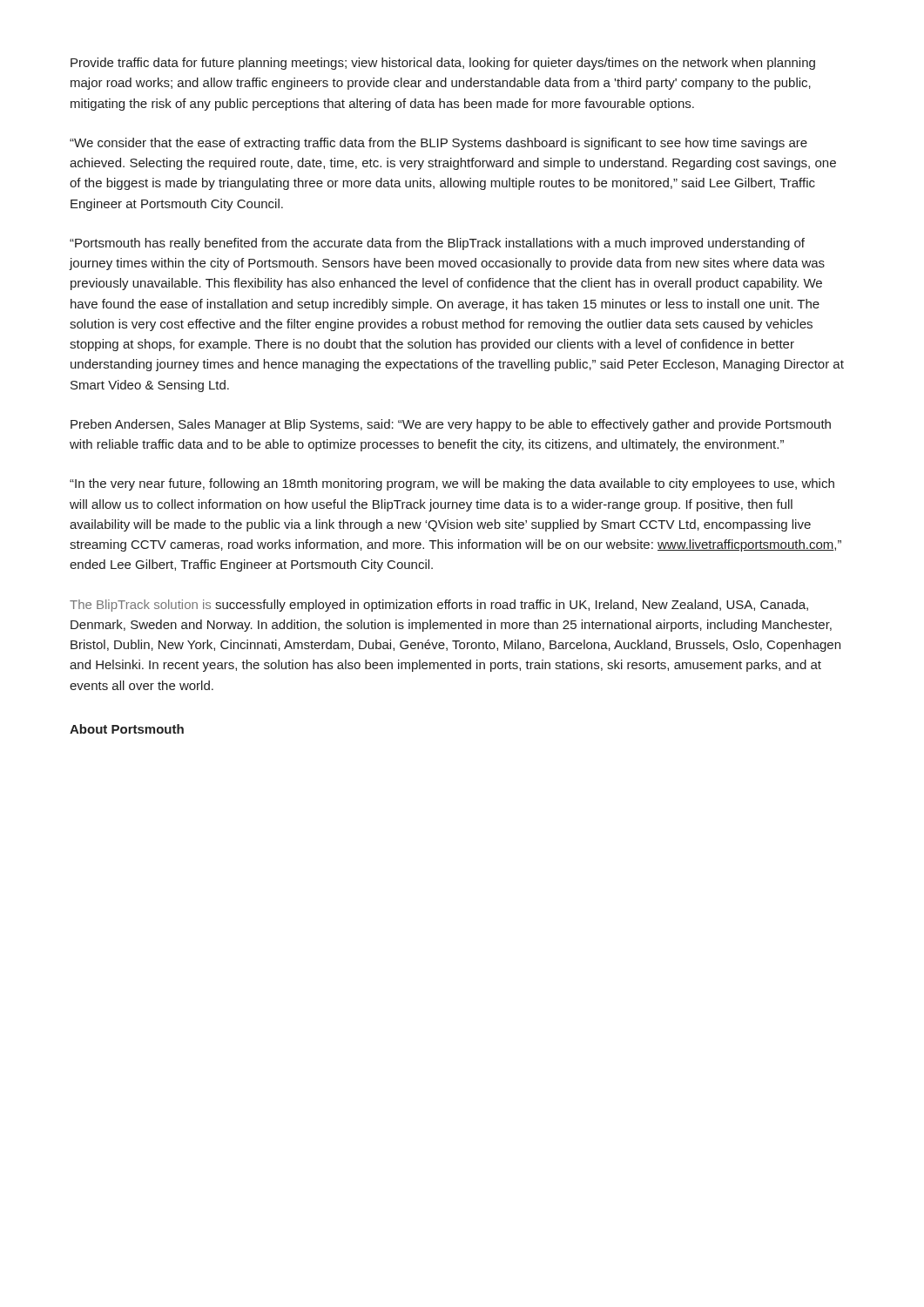
Task: Point to the block beginning "Preben Andersen, Sales Manager"
Action: click(451, 434)
